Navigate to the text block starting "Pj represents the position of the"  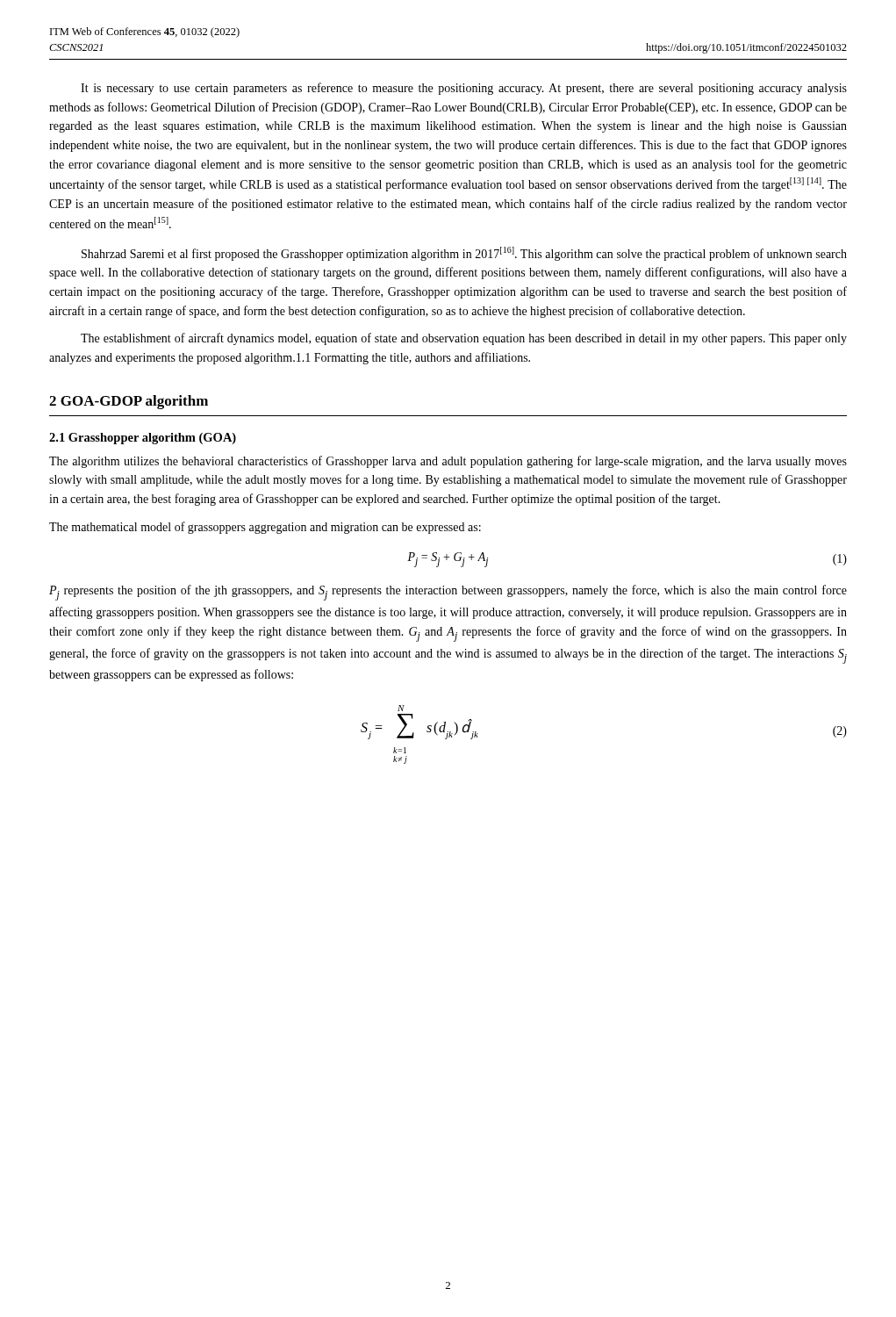448,633
